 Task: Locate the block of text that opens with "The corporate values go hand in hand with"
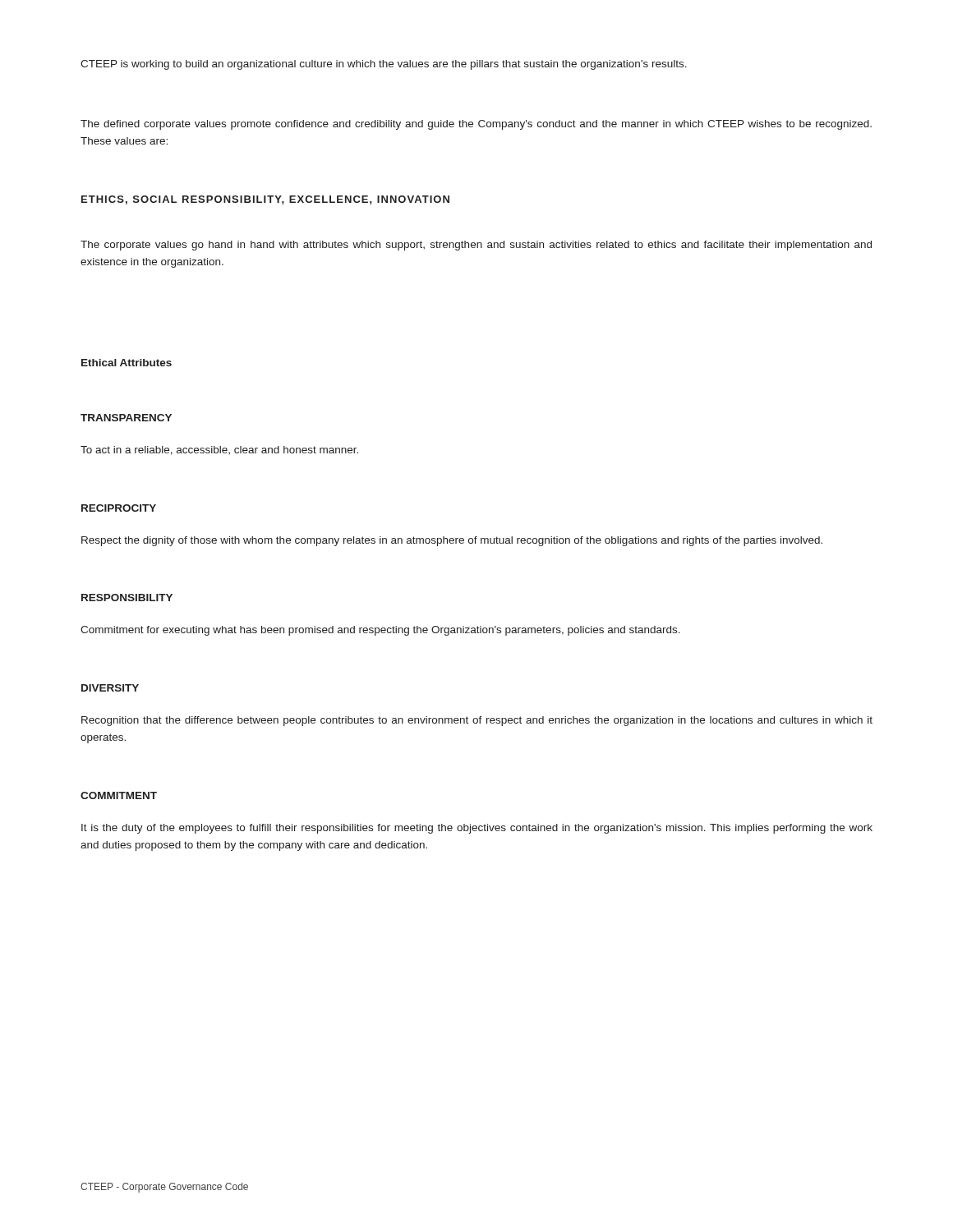[x=476, y=253]
